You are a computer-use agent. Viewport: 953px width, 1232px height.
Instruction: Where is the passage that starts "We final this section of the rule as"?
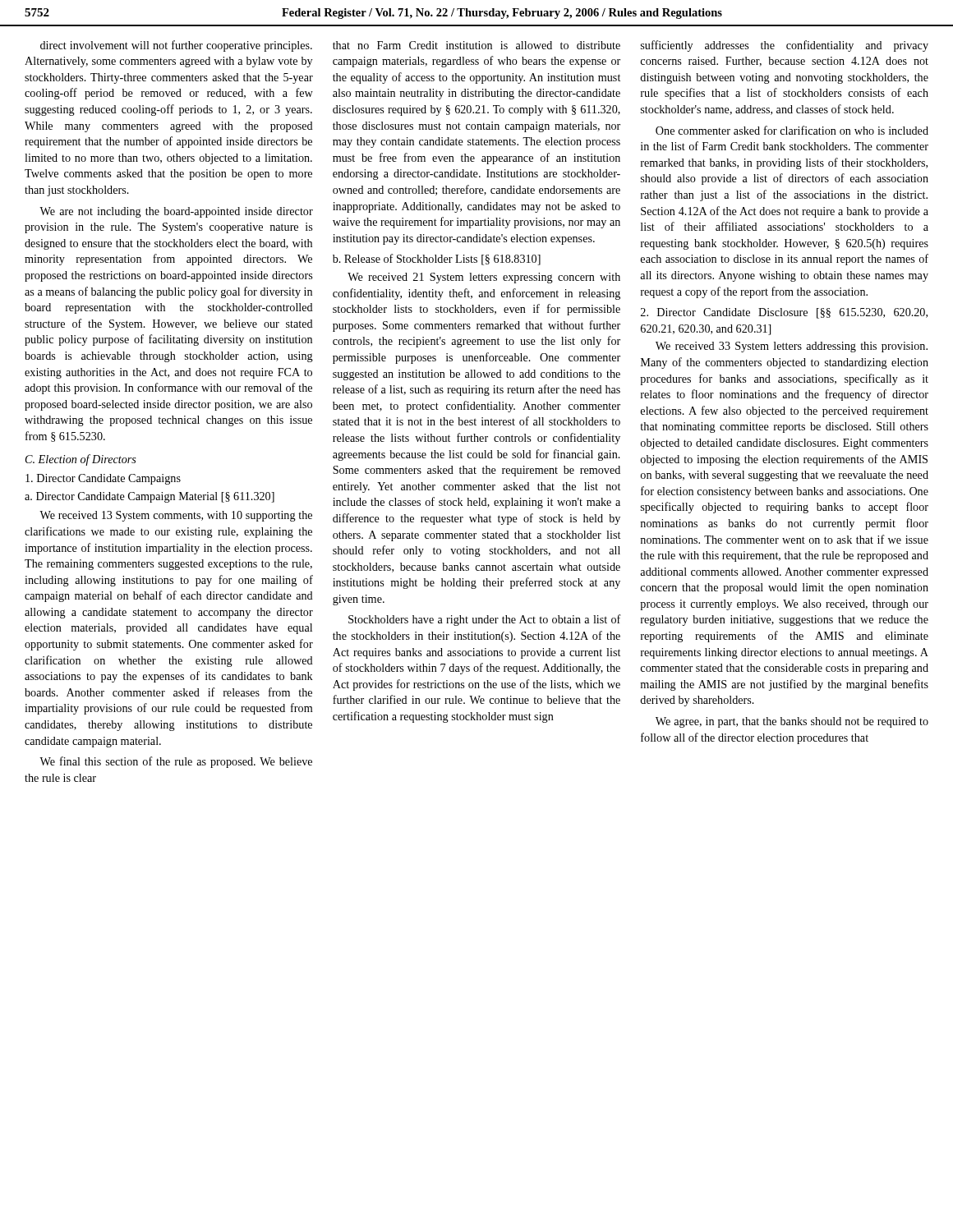coord(169,770)
